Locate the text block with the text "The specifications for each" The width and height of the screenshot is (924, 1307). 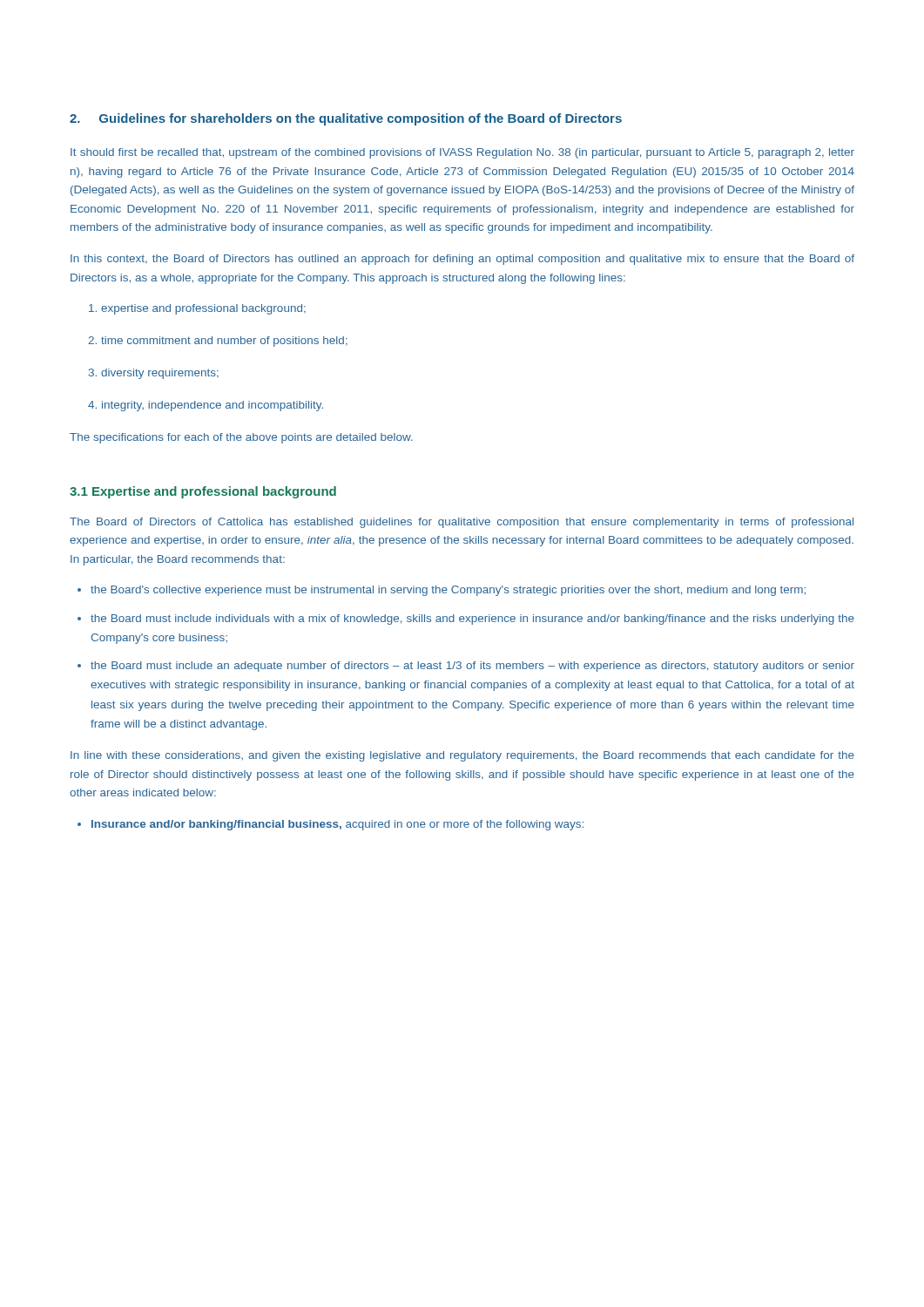[241, 438]
